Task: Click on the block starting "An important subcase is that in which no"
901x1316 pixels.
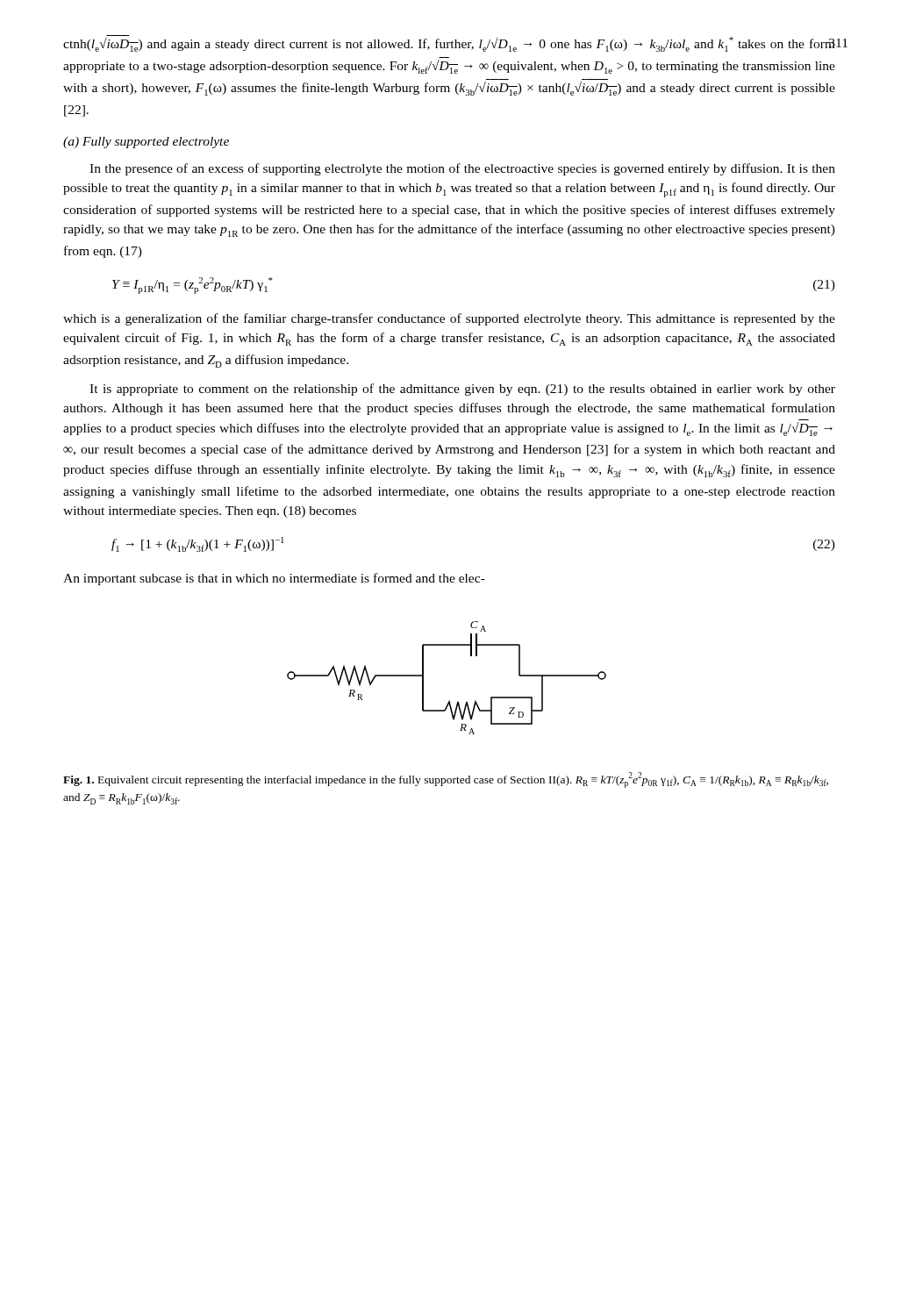Action: [274, 577]
